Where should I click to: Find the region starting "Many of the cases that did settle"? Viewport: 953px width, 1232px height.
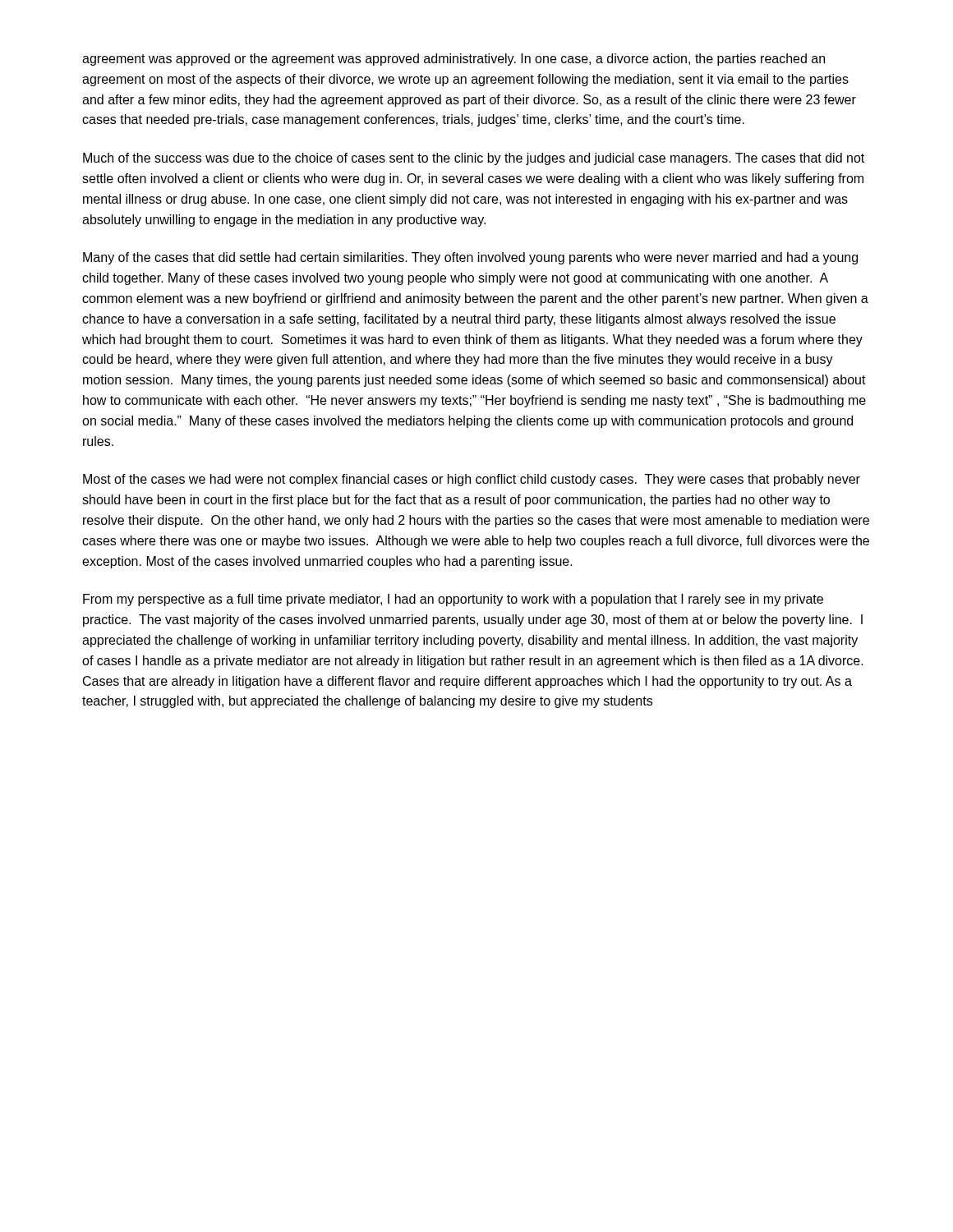[x=475, y=349]
